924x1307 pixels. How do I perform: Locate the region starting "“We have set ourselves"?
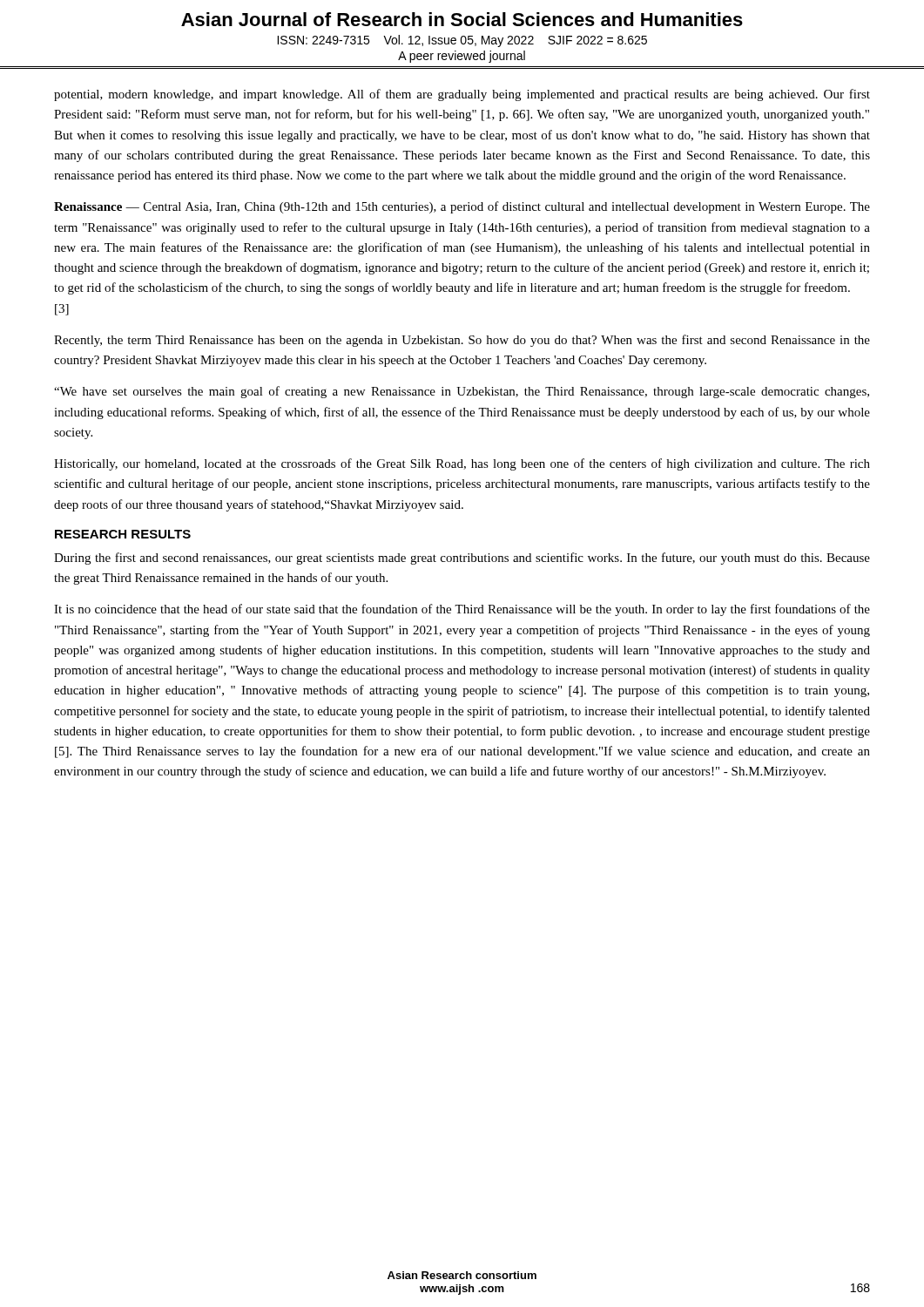point(462,412)
